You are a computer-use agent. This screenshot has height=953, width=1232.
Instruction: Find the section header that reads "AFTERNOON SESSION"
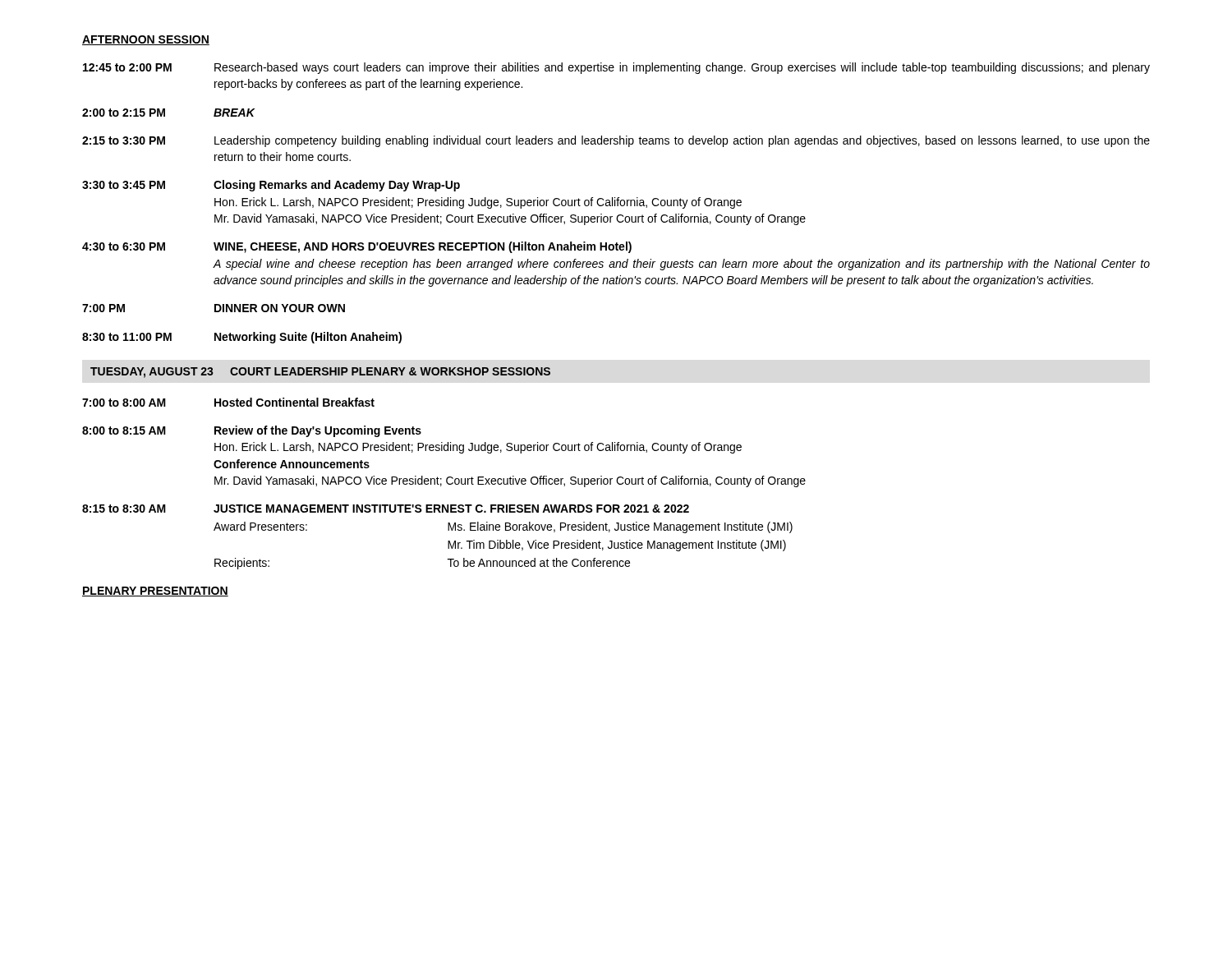pyautogui.click(x=146, y=39)
